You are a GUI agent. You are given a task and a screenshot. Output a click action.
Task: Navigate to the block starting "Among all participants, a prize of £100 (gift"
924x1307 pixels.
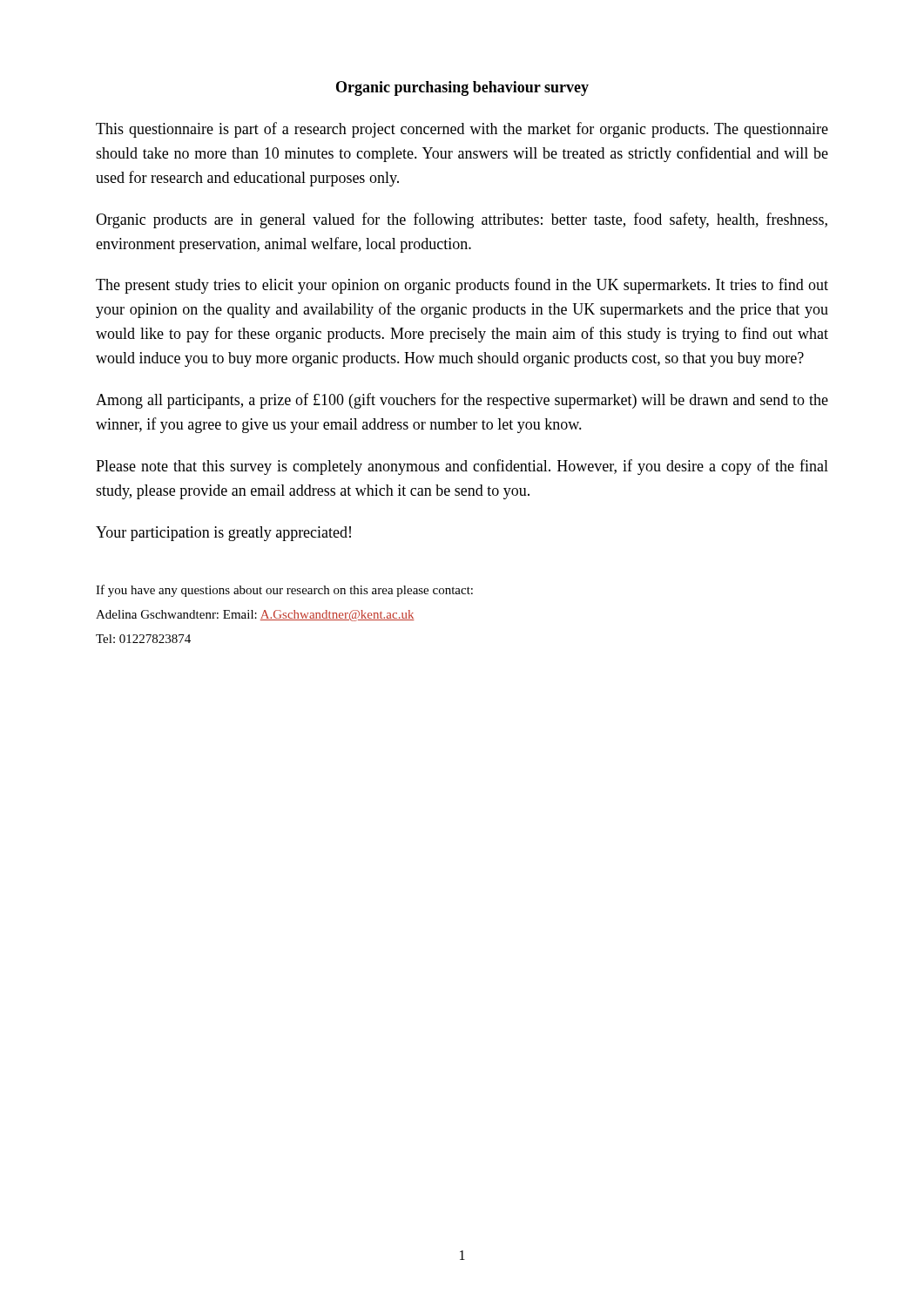(462, 412)
